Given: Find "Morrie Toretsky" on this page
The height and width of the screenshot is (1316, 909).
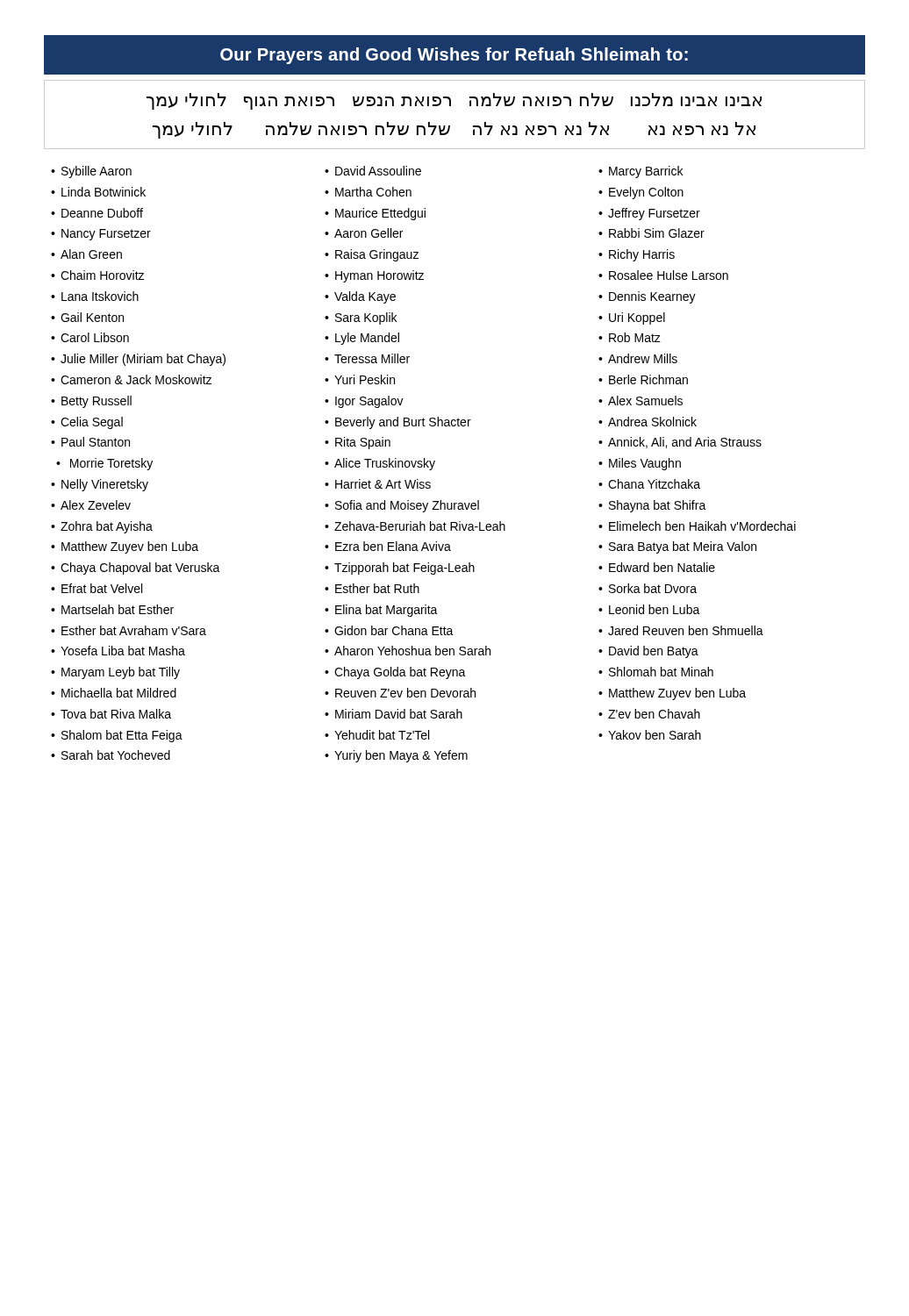Looking at the screenshot, I should [x=104, y=464].
